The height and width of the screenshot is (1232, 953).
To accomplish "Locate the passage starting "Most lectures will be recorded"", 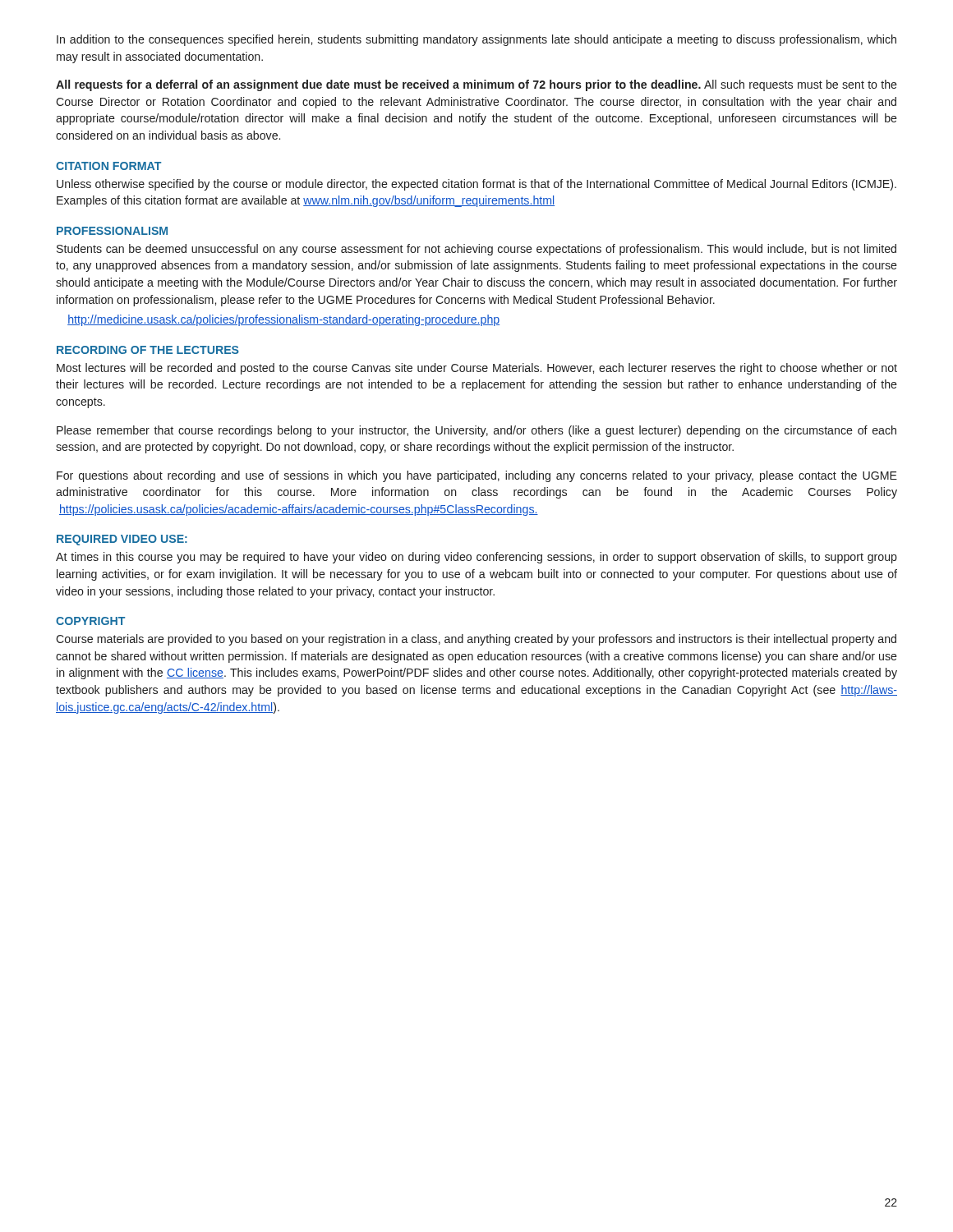I will (x=476, y=385).
